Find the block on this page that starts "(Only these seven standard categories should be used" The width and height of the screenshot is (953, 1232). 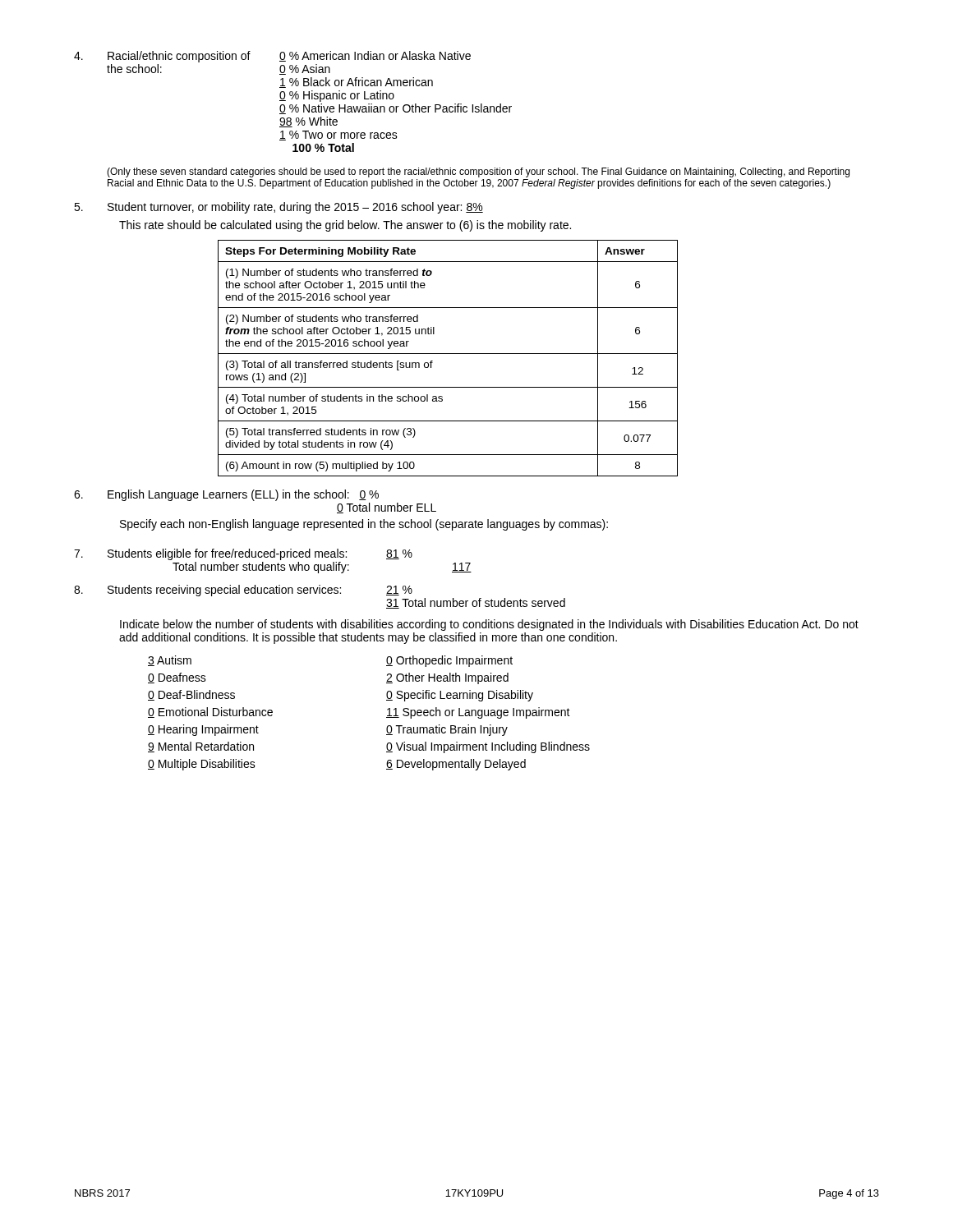(479, 177)
